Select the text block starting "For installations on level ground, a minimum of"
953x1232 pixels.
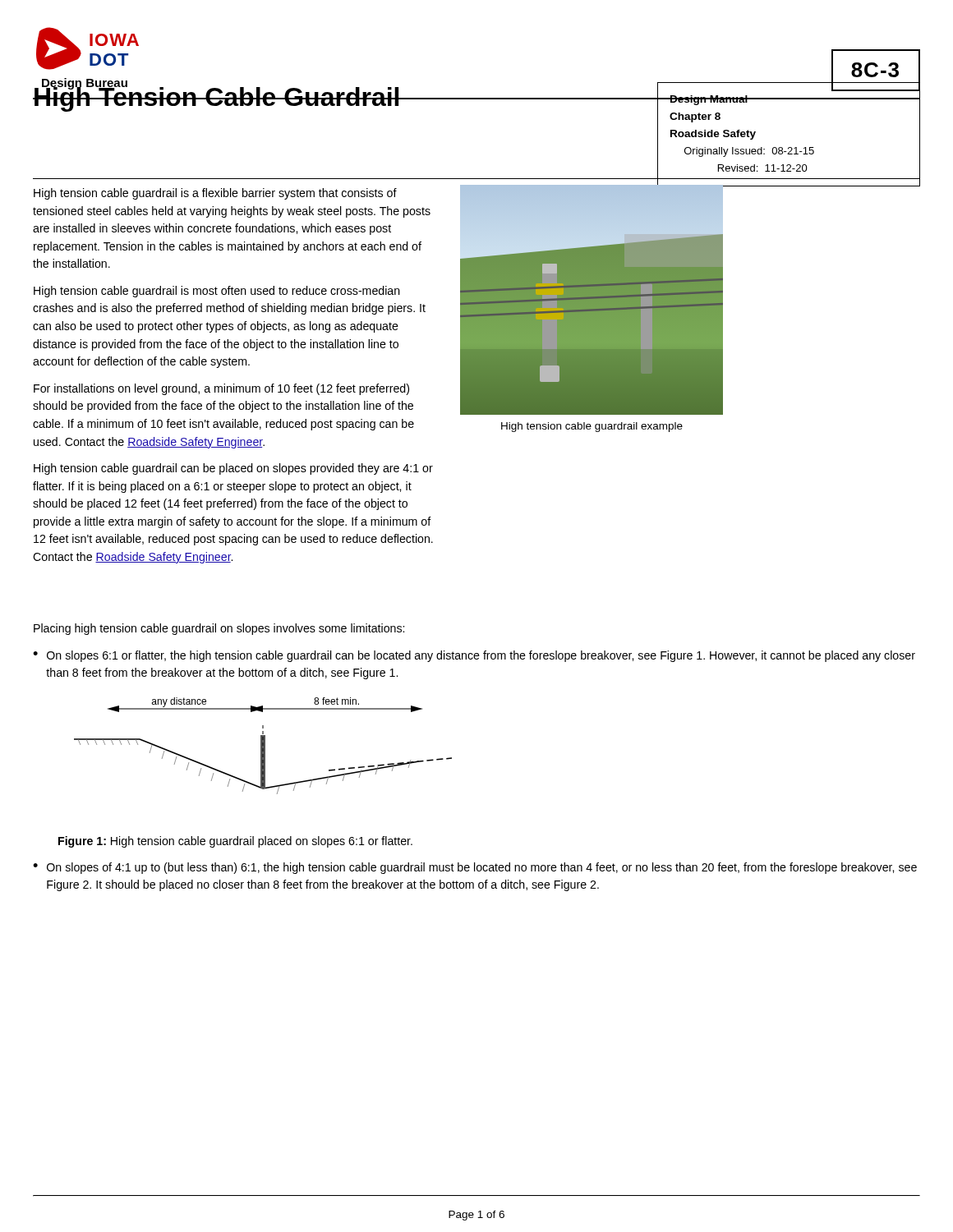tap(224, 415)
